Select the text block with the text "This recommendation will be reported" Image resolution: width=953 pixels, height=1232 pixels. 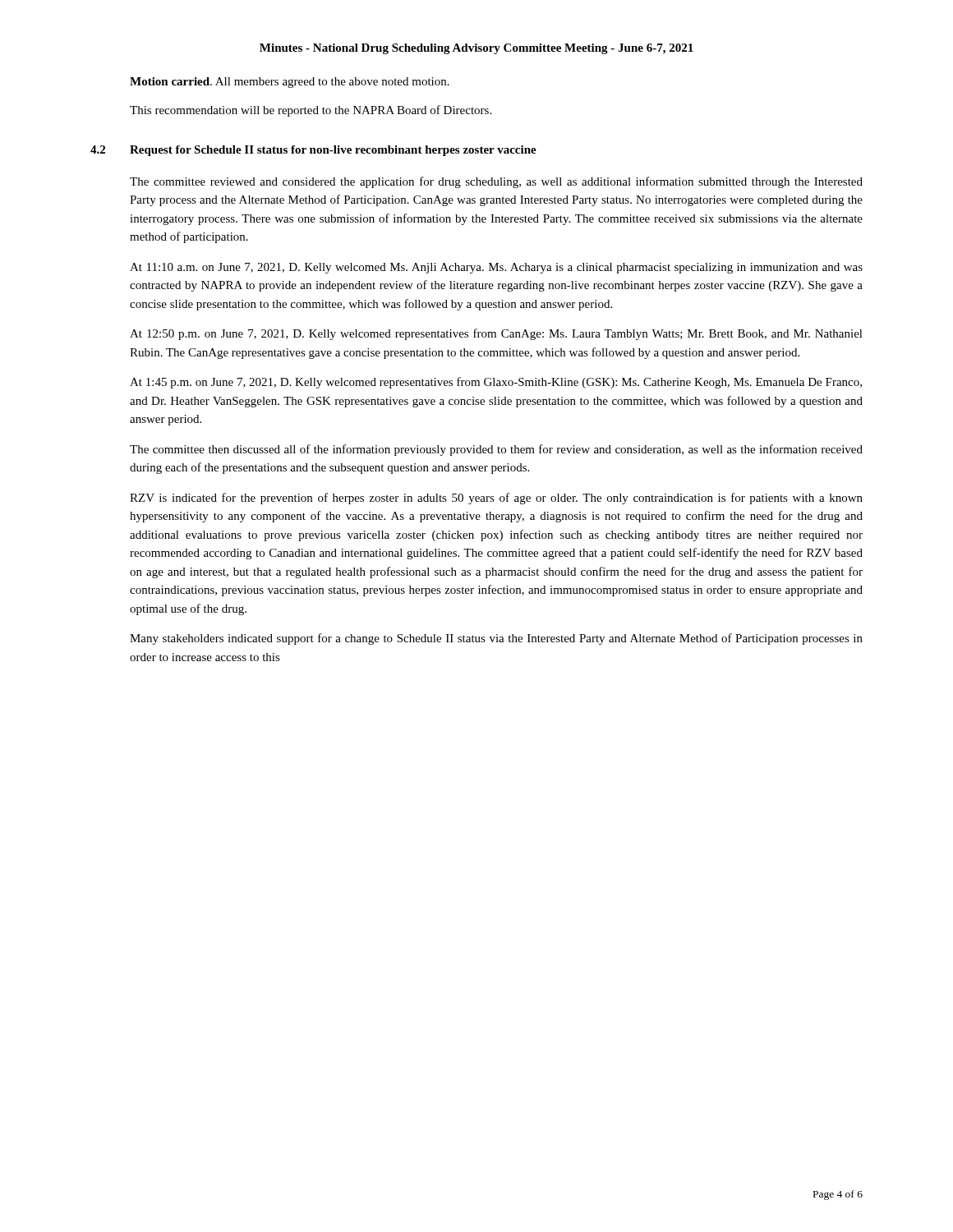point(311,110)
